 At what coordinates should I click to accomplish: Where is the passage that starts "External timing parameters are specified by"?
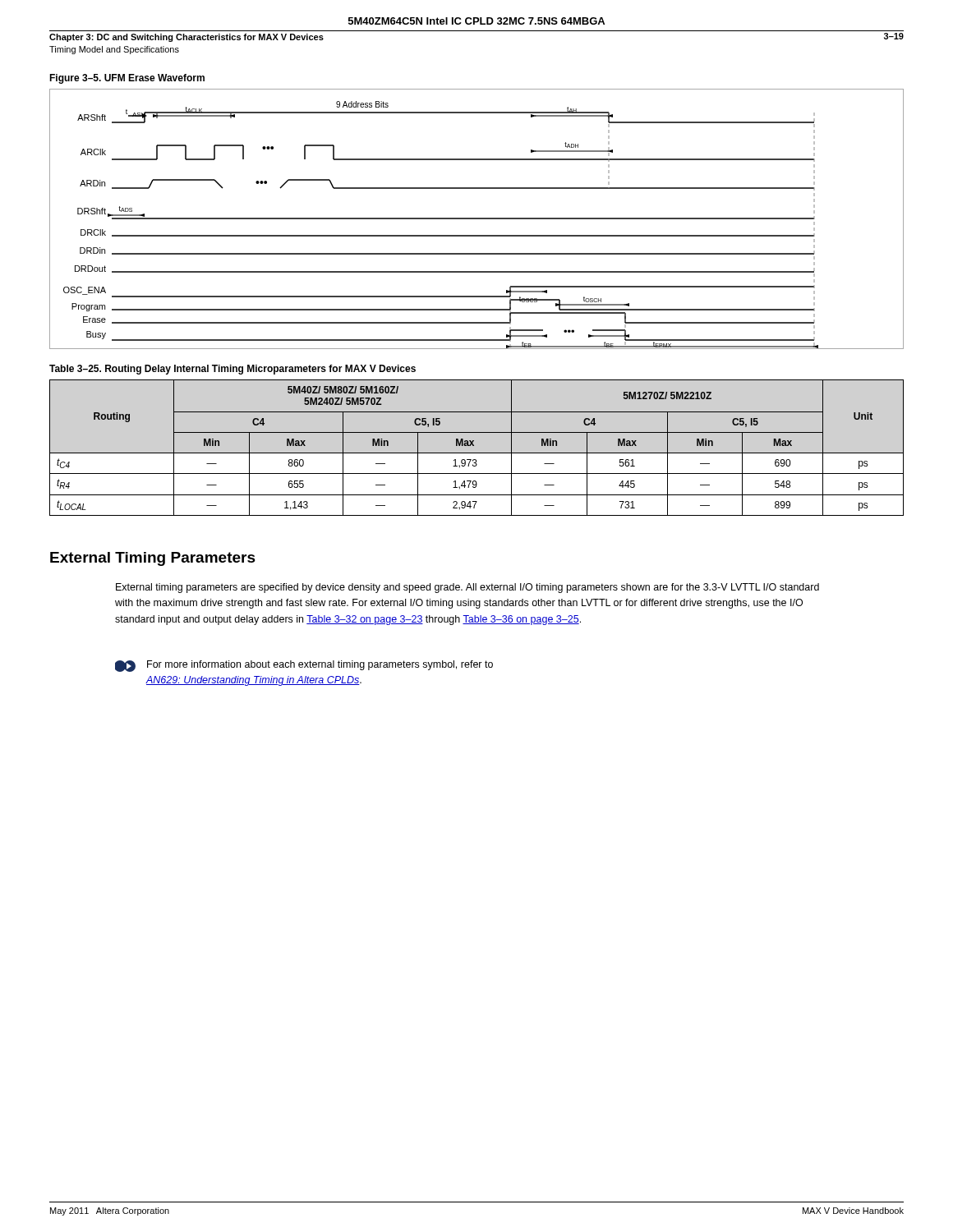click(x=467, y=603)
